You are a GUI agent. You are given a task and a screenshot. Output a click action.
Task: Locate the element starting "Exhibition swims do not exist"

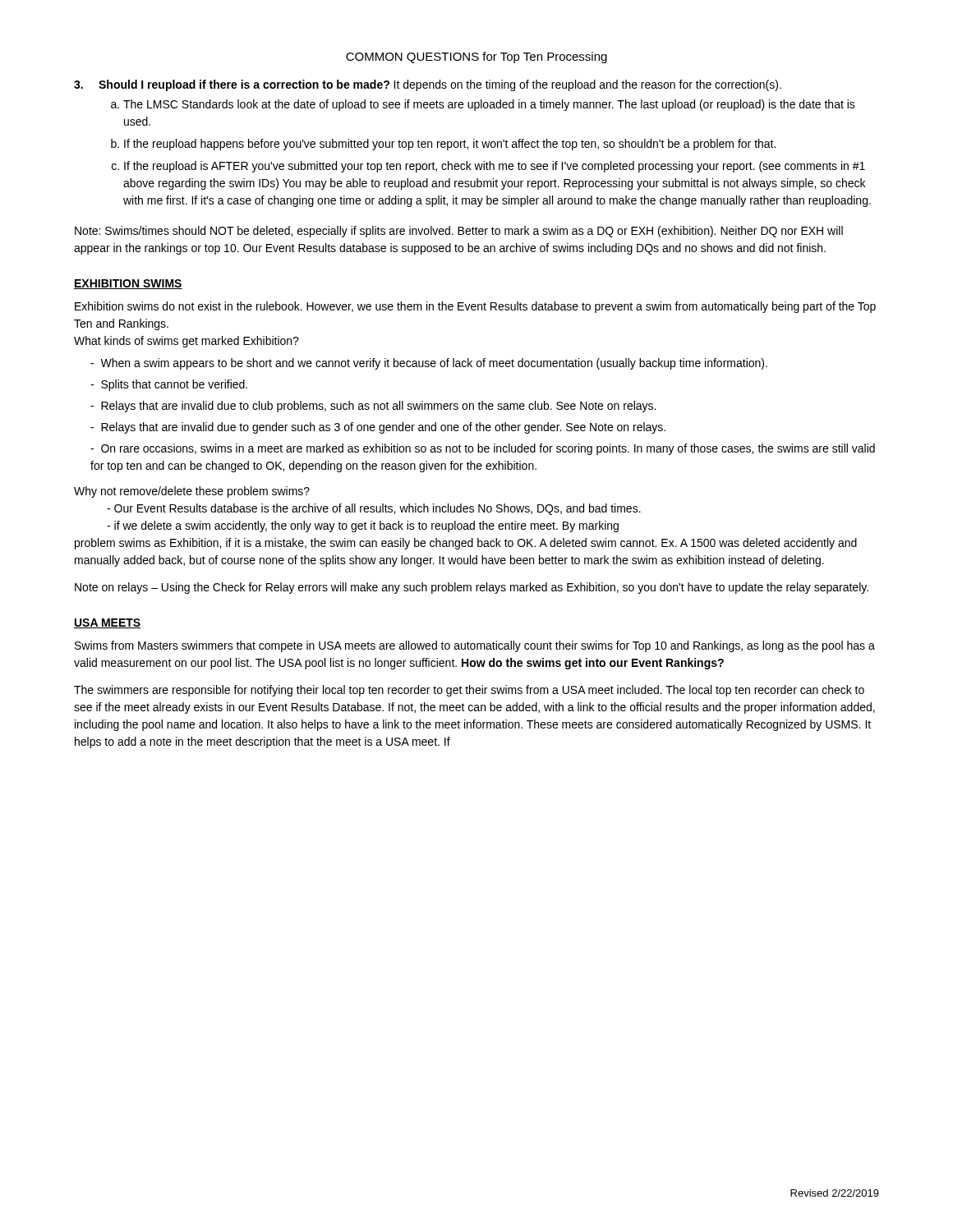tap(475, 307)
